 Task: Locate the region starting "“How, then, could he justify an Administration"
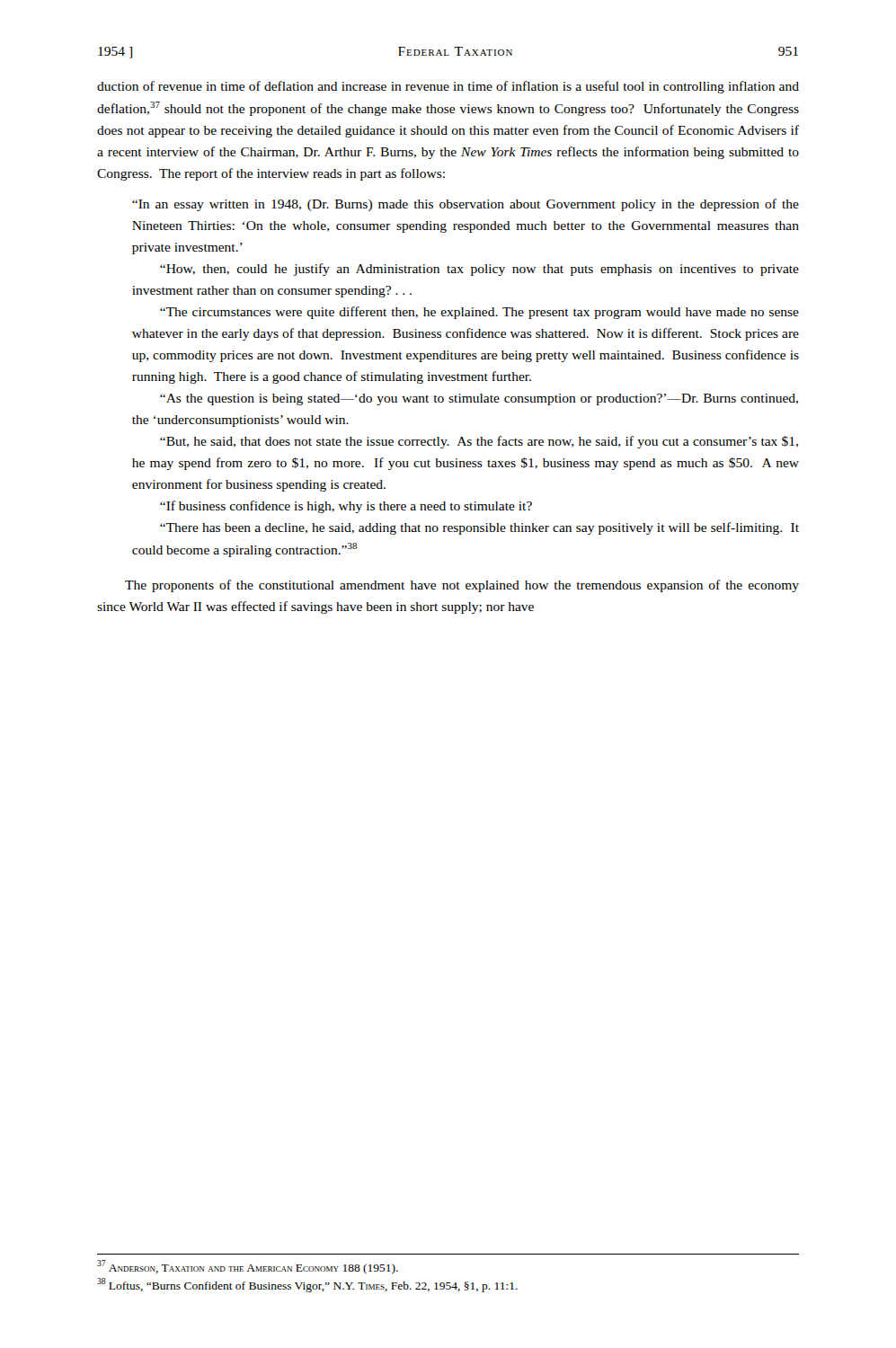click(x=465, y=280)
